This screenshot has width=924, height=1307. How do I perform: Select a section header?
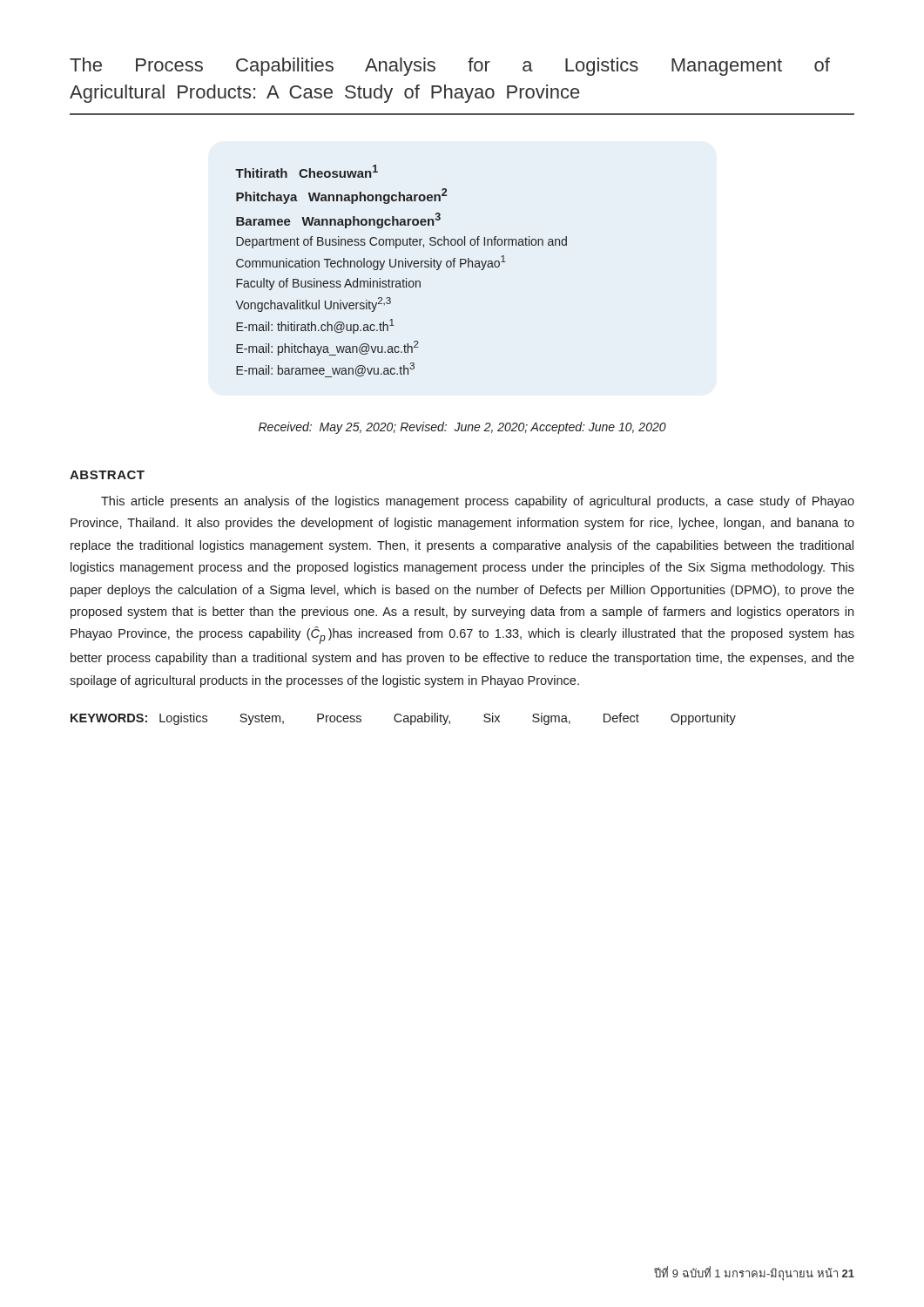[x=107, y=475]
